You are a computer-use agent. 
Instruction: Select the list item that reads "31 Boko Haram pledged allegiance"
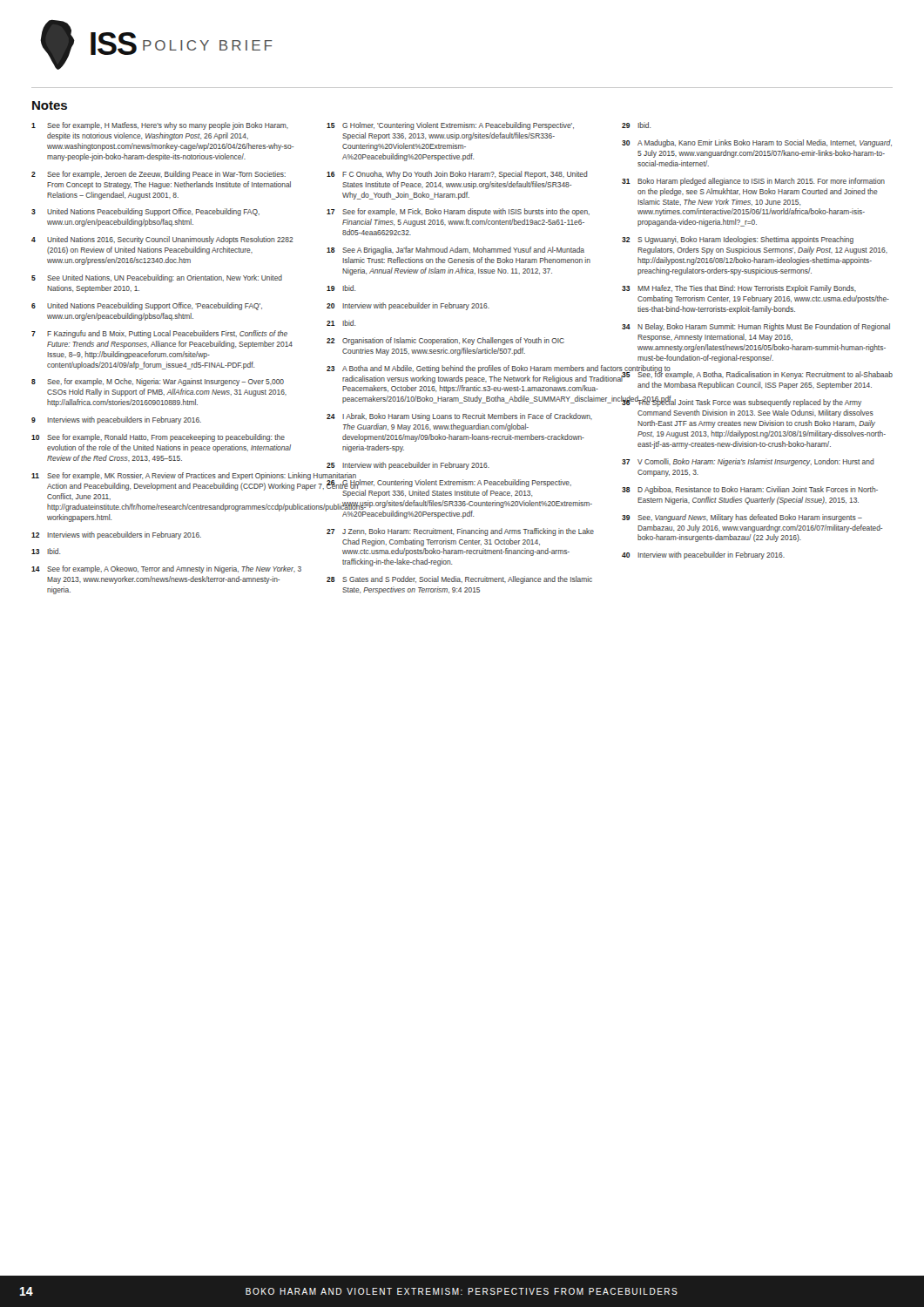click(757, 203)
